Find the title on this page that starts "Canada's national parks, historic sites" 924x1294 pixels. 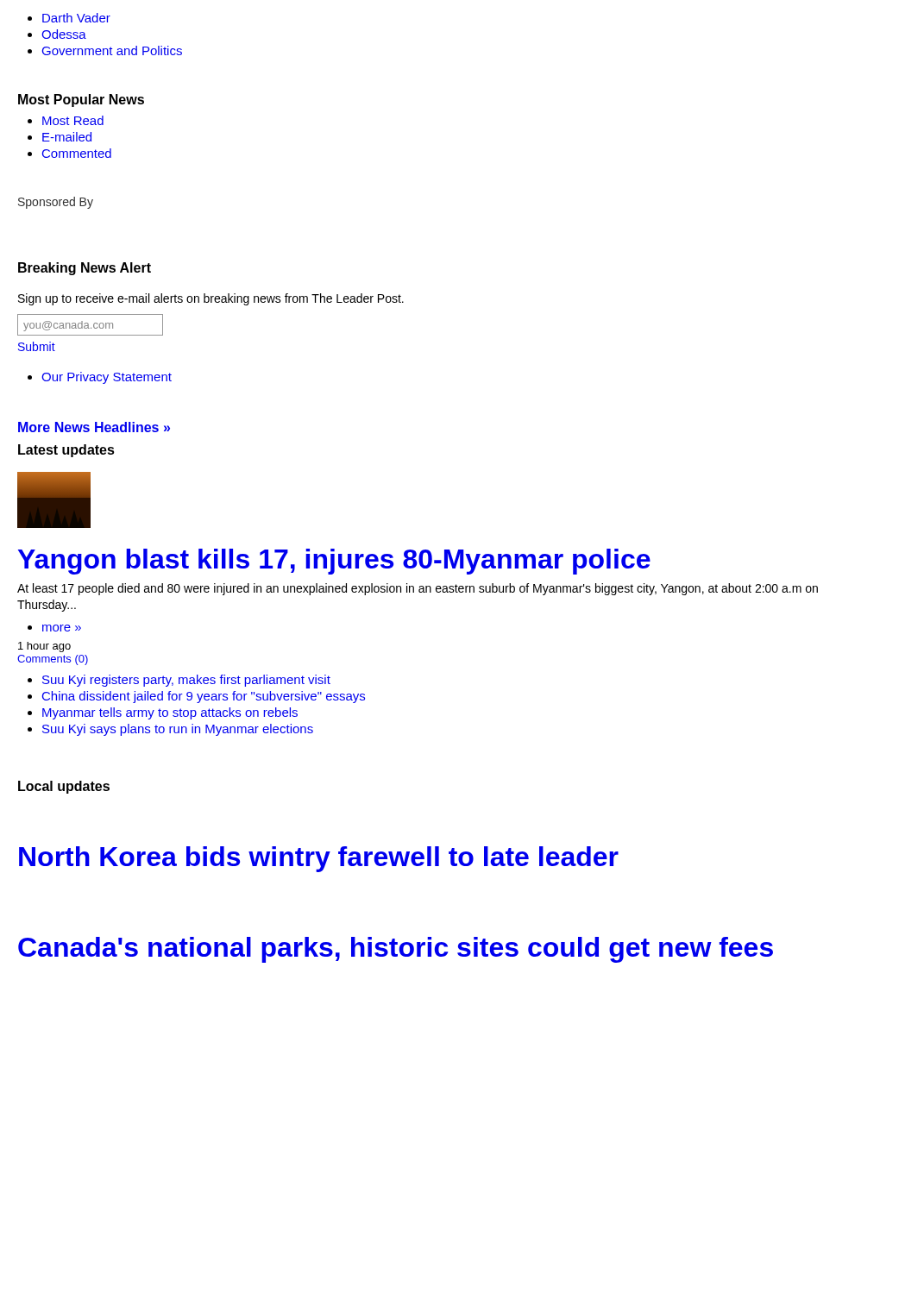point(431,947)
